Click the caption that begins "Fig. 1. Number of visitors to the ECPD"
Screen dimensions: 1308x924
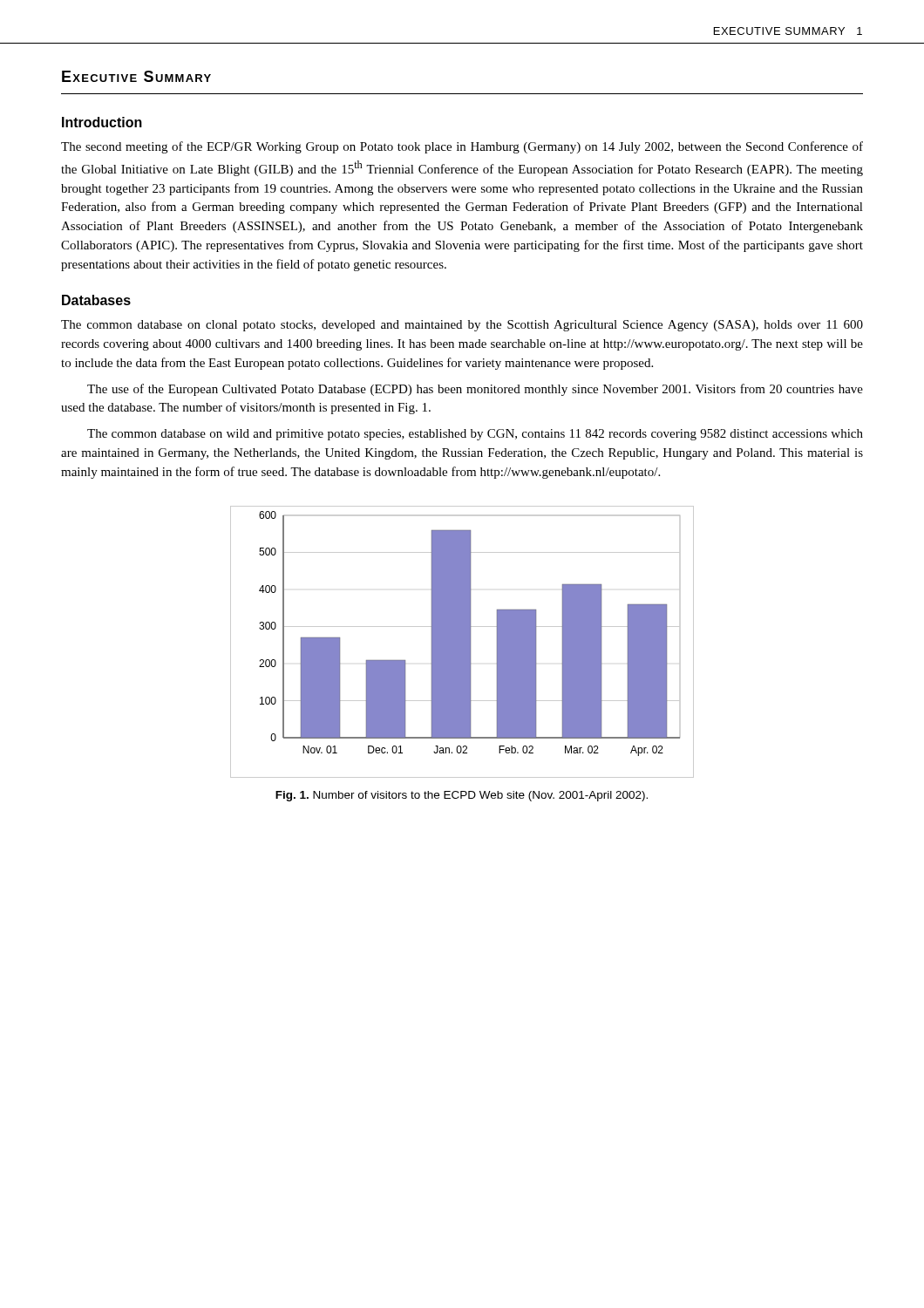(462, 795)
